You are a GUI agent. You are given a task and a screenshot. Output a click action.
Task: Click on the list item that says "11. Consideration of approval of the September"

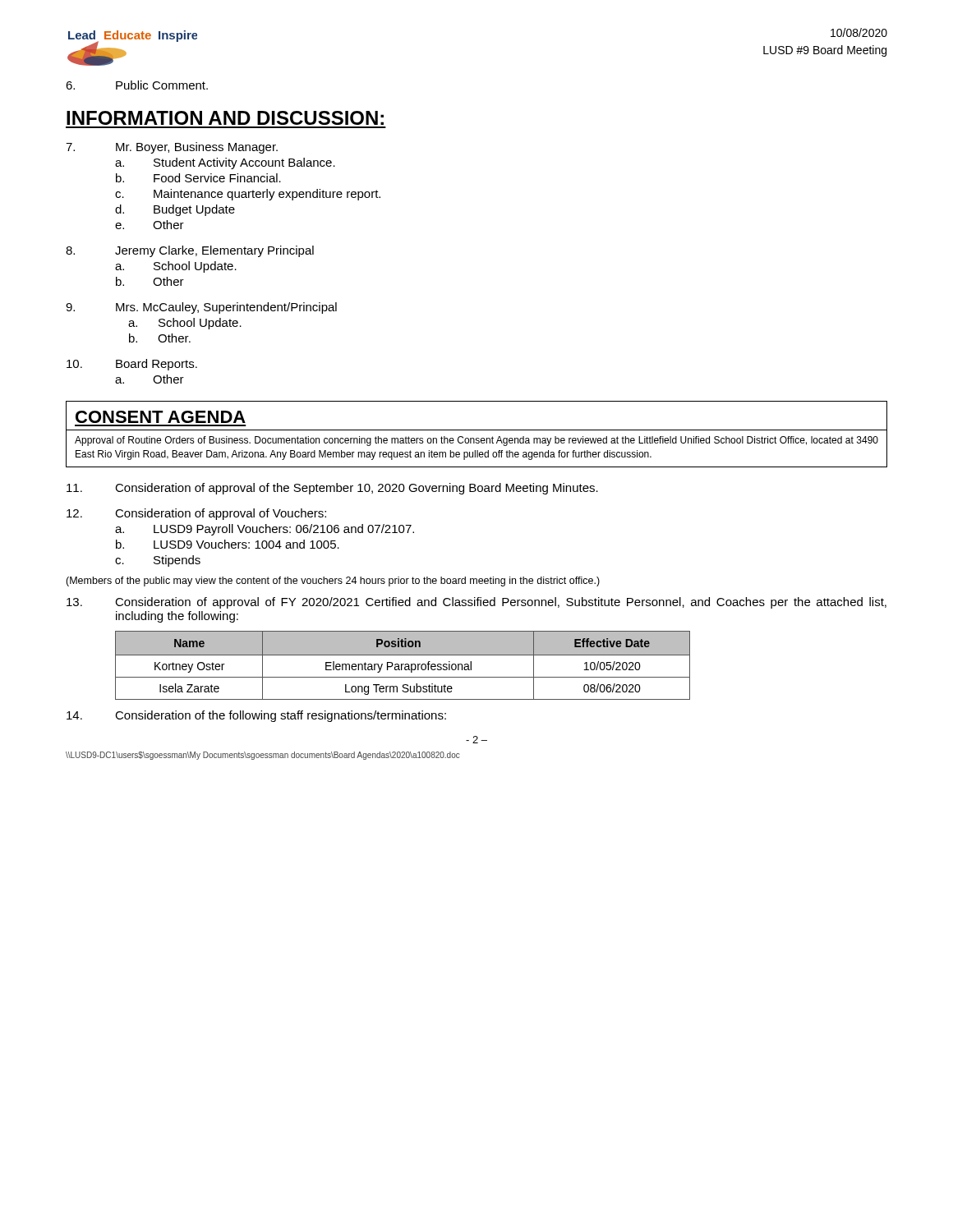[x=476, y=487]
